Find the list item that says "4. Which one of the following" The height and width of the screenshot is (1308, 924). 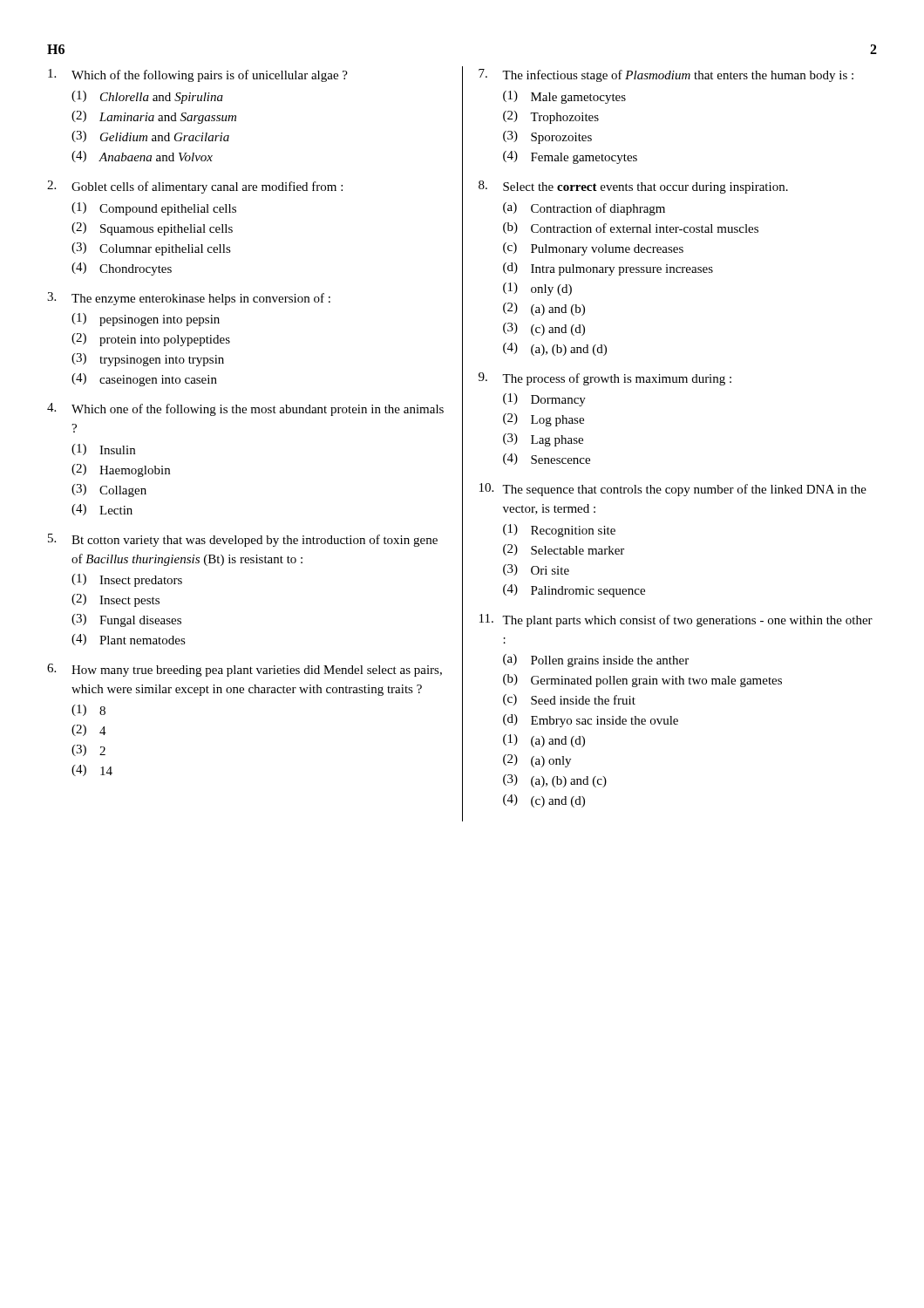(245, 409)
